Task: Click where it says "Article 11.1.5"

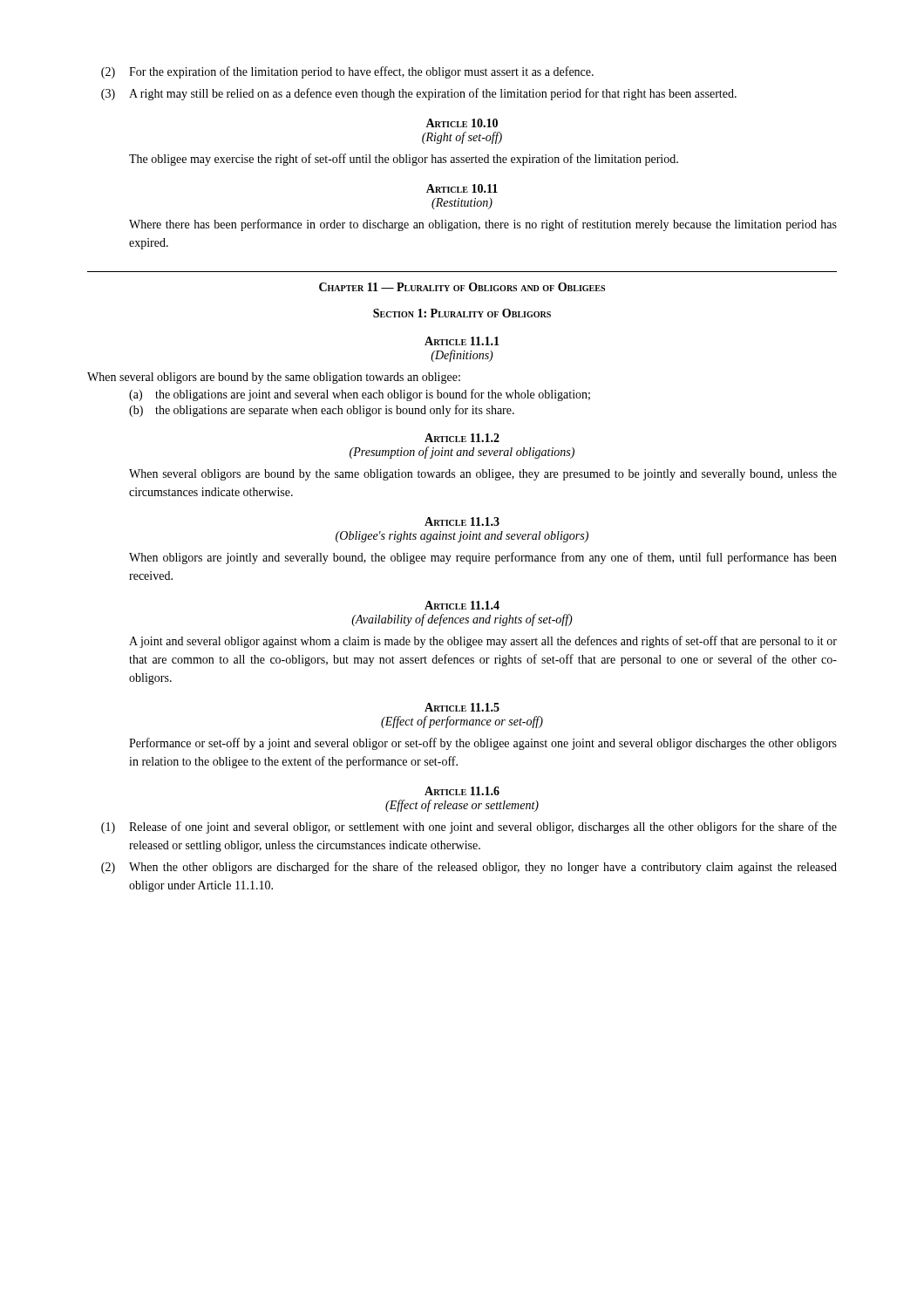Action: 462,708
